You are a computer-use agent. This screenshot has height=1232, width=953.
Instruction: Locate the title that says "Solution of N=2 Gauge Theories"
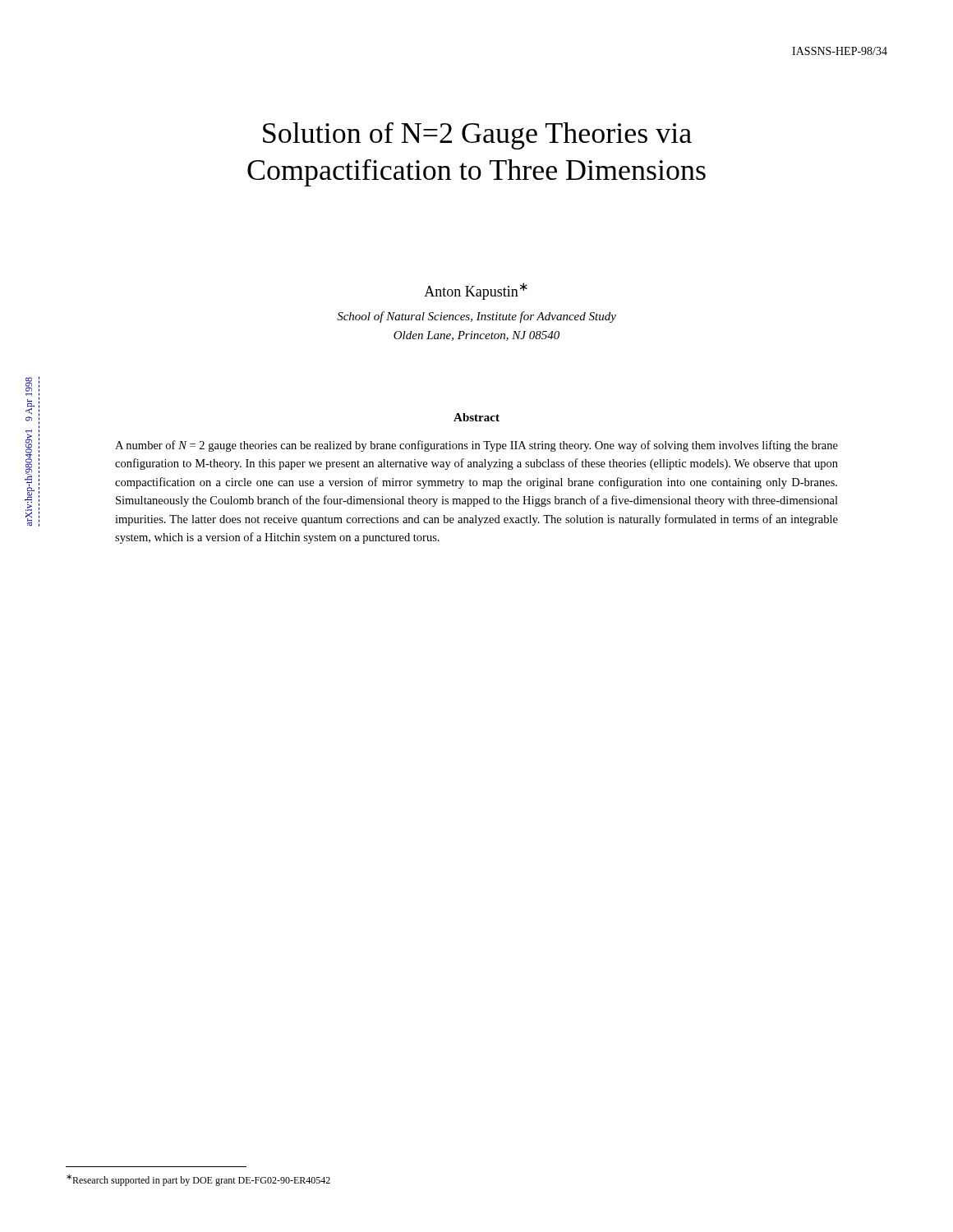[476, 152]
